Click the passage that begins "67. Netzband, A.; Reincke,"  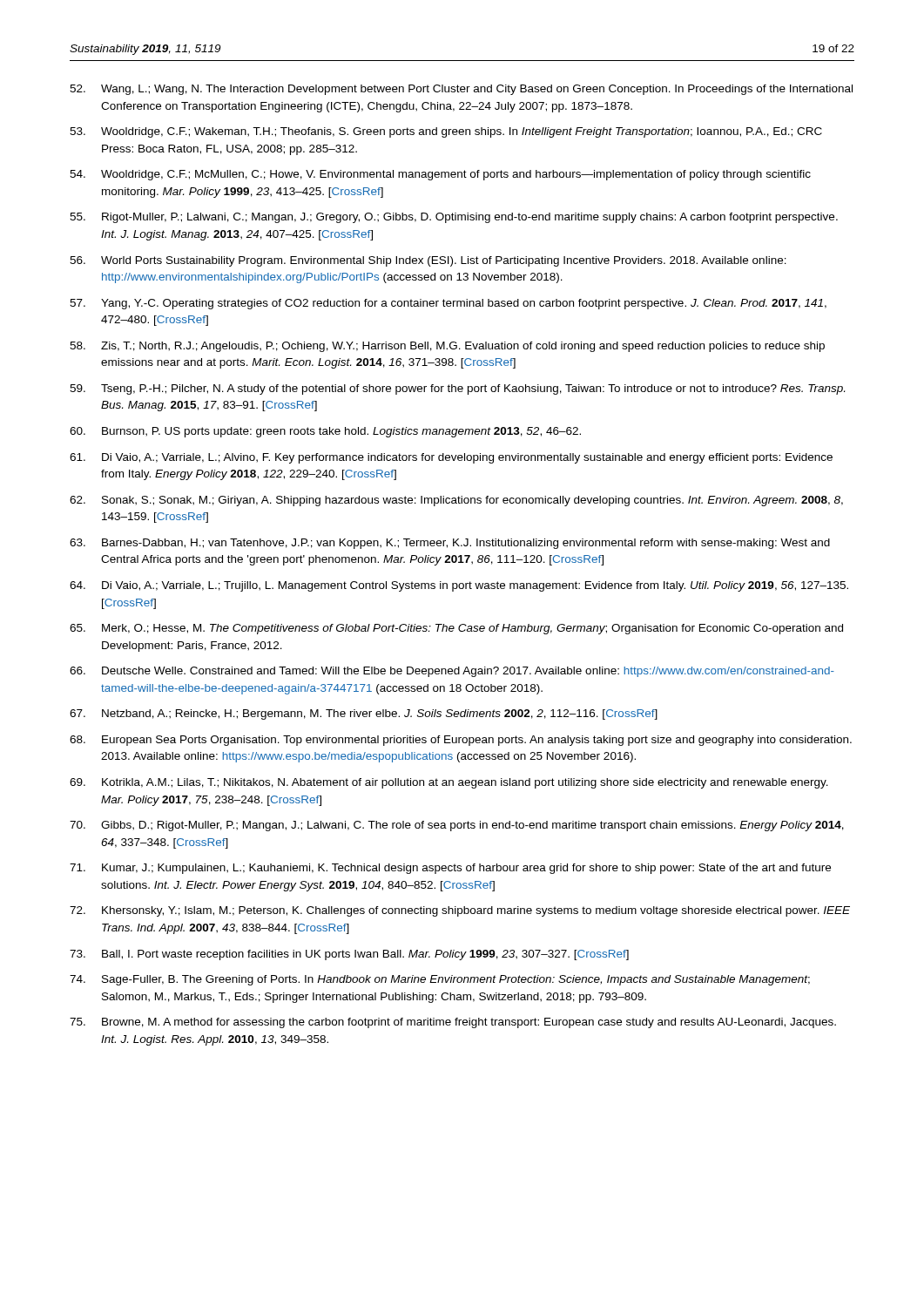tap(364, 714)
